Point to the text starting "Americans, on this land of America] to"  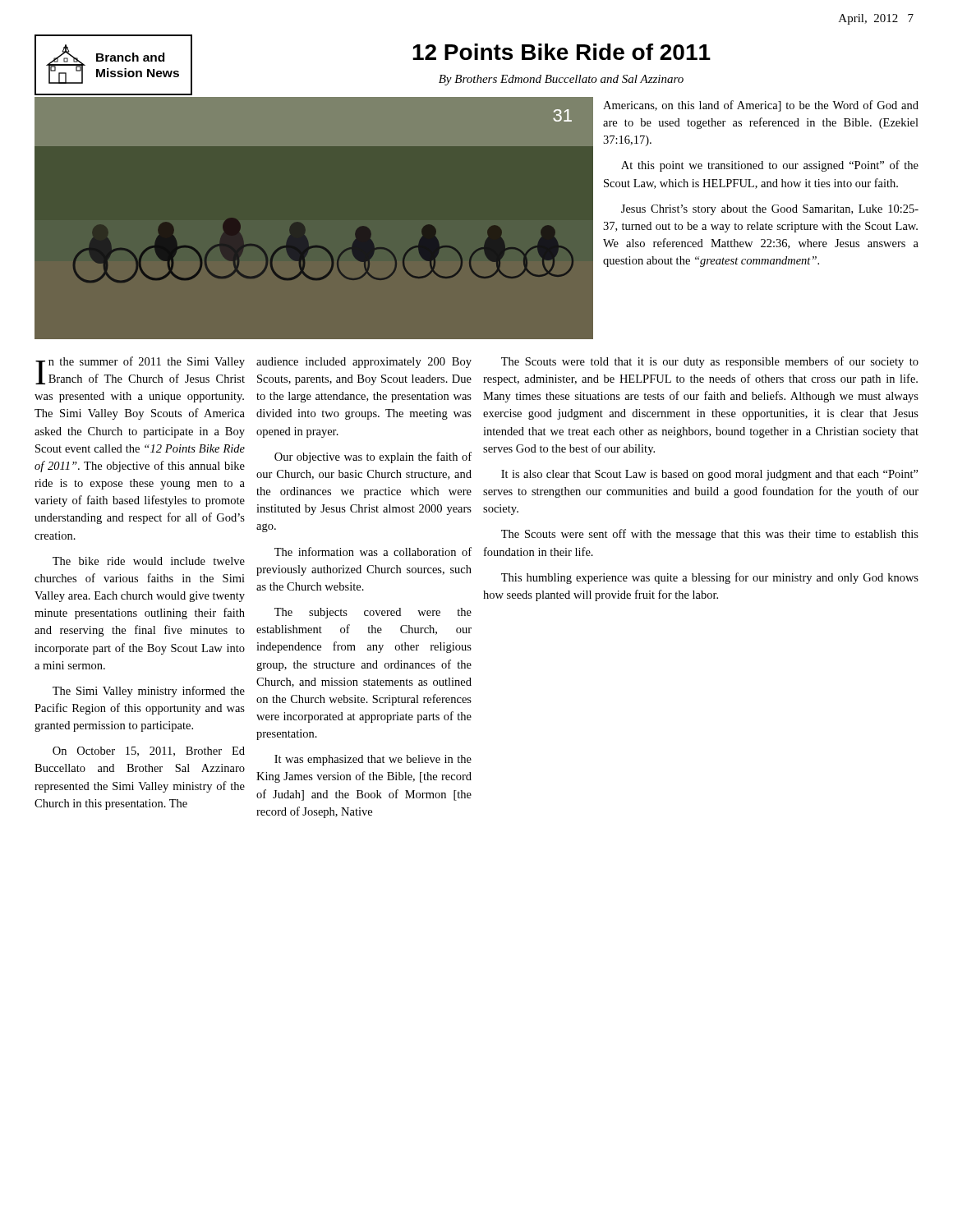(x=761, y=183)
